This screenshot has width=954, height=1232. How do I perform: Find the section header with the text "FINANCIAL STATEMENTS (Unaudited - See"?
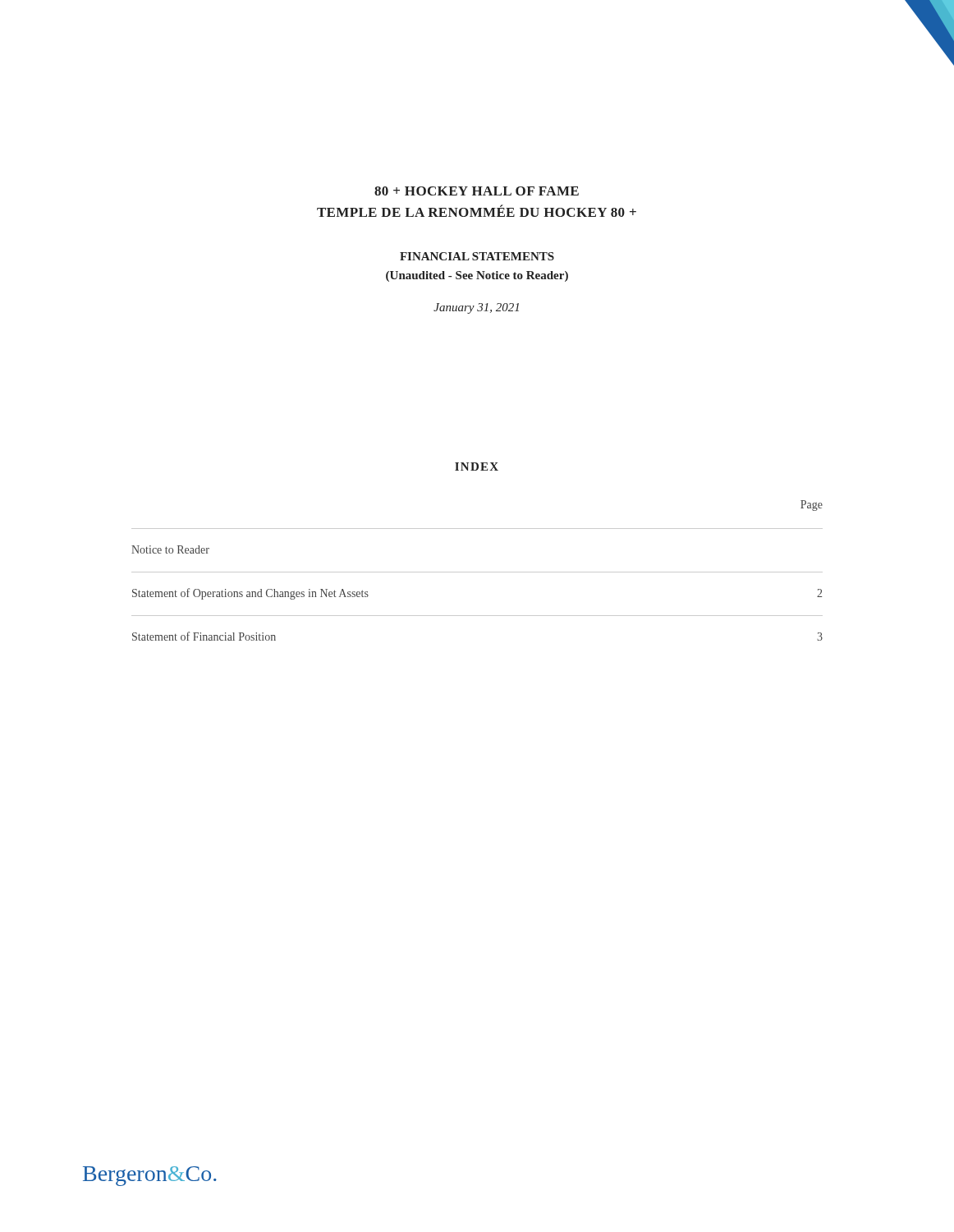[x=477, y=266]
